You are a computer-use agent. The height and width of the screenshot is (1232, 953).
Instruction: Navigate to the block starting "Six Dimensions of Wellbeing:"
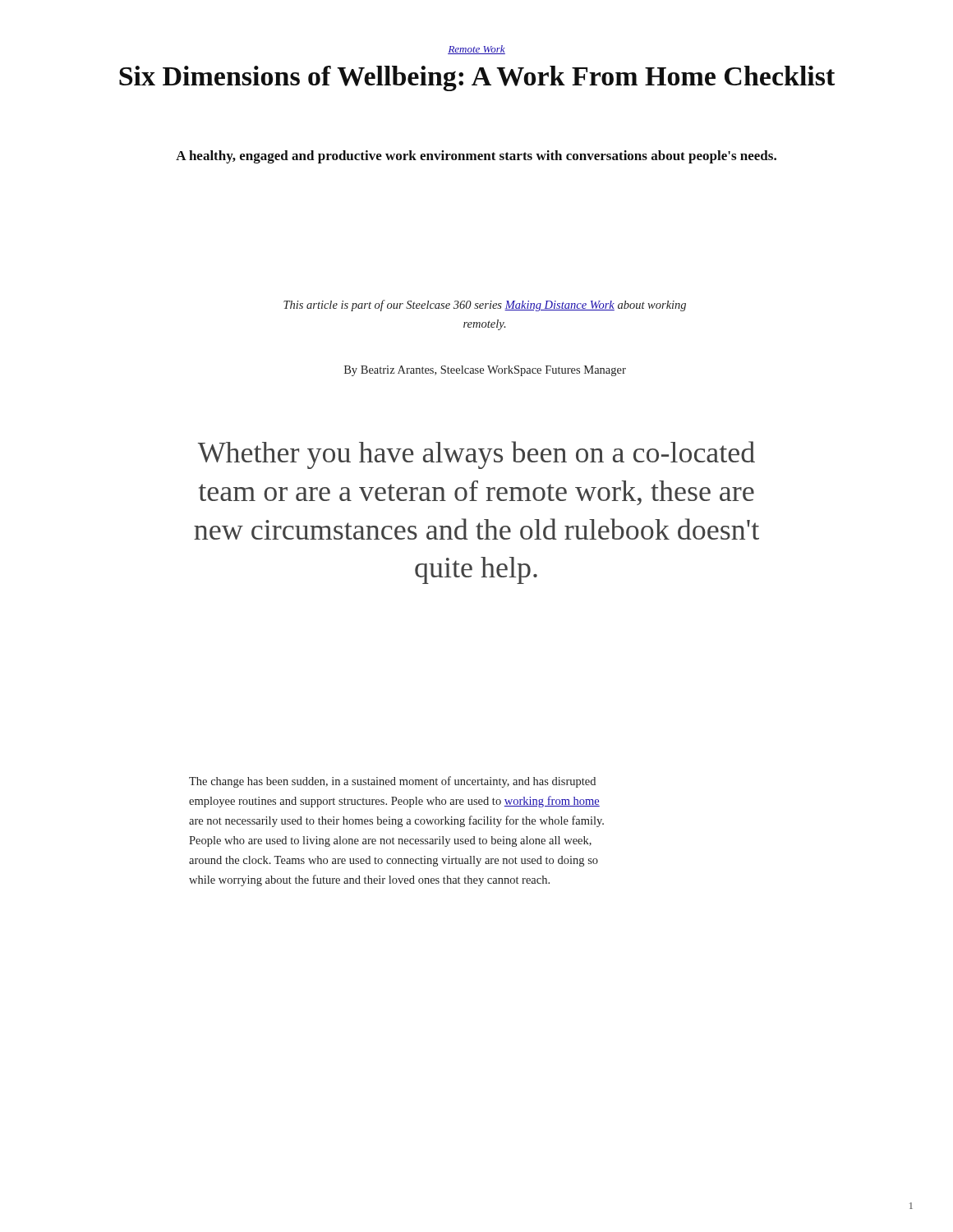[x=476, y=76]
